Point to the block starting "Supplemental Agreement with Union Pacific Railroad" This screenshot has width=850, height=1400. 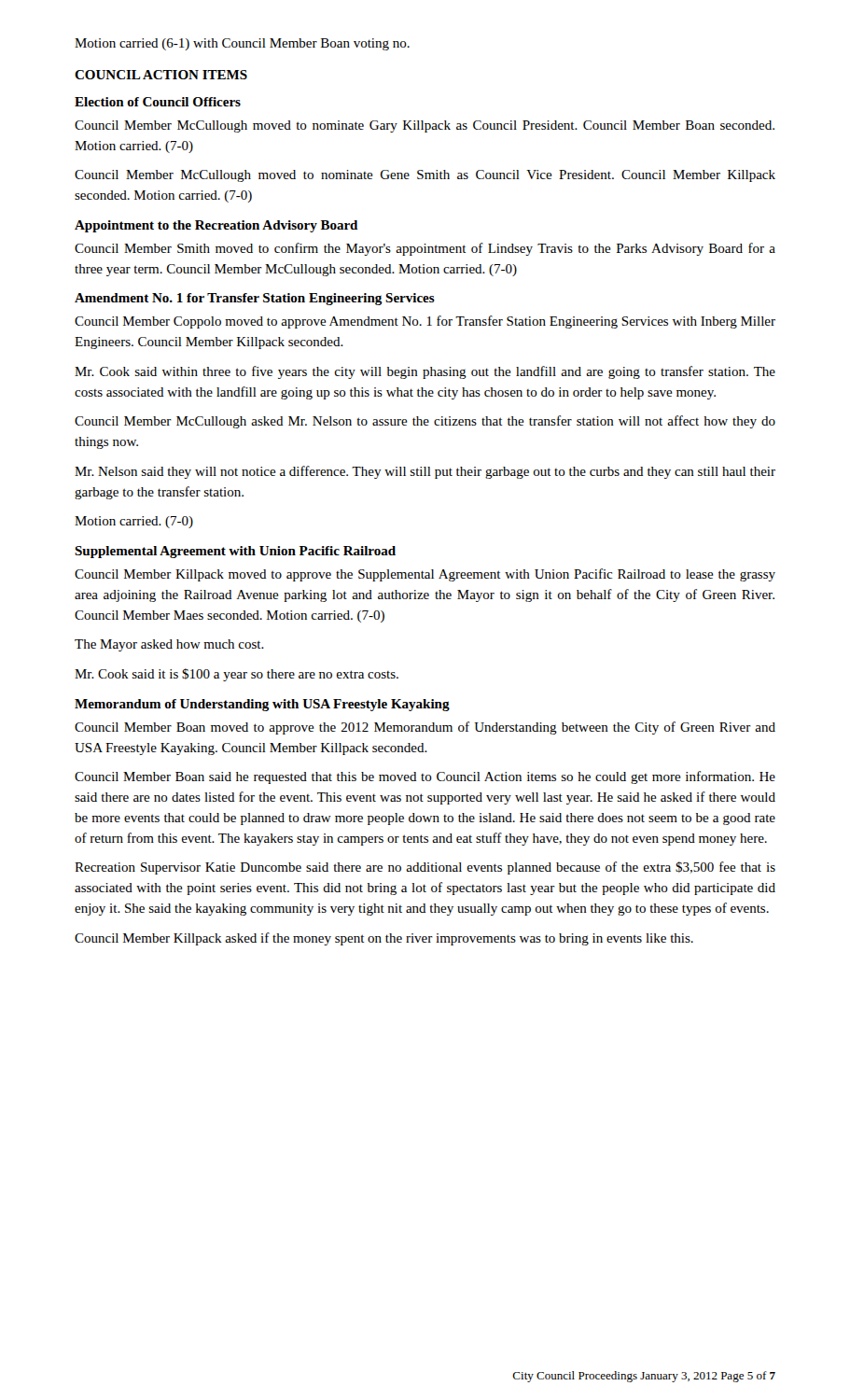pyautogui.click(x=235, y=551)
